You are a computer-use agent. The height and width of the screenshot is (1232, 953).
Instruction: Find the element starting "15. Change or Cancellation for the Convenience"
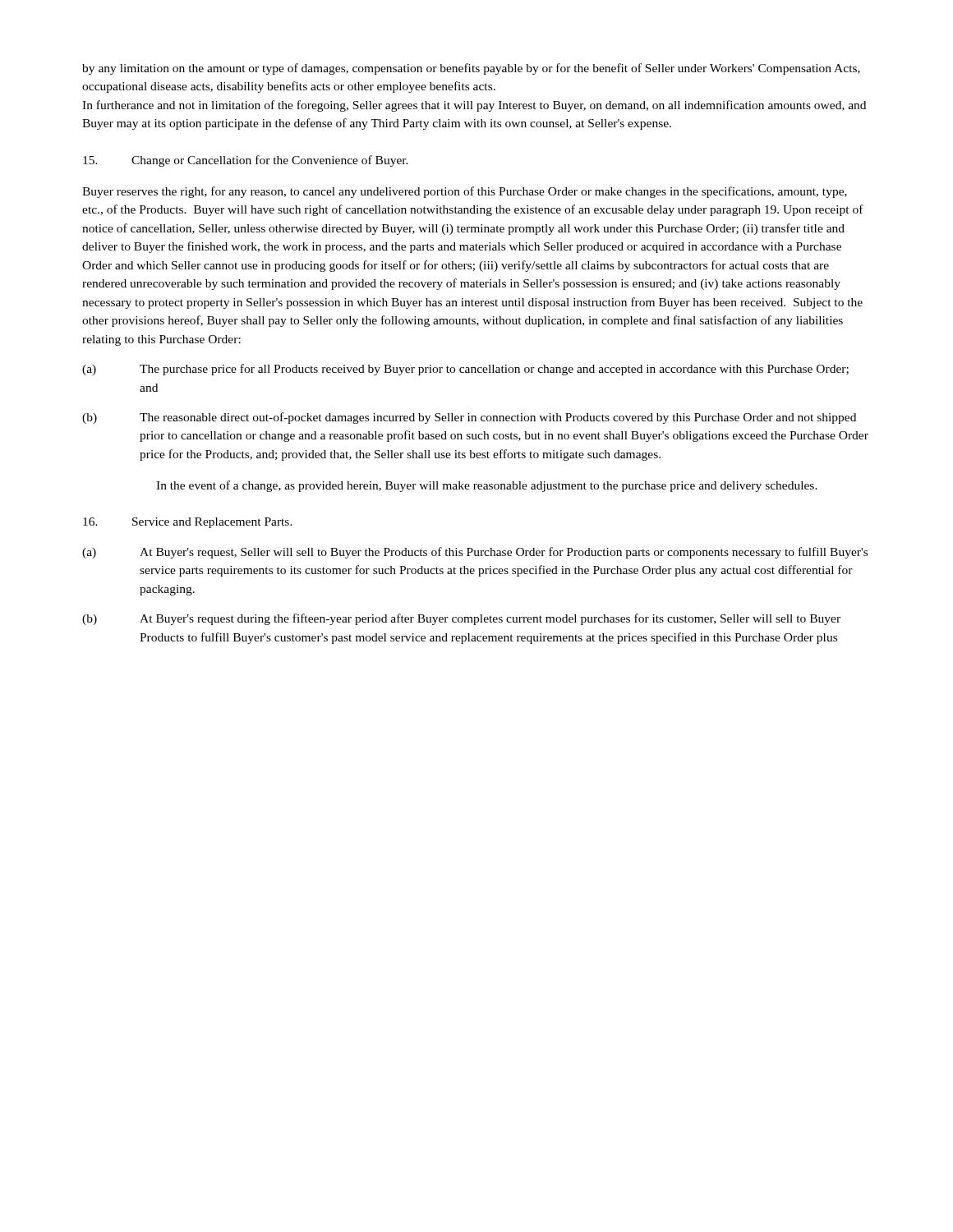pos(245,160)
